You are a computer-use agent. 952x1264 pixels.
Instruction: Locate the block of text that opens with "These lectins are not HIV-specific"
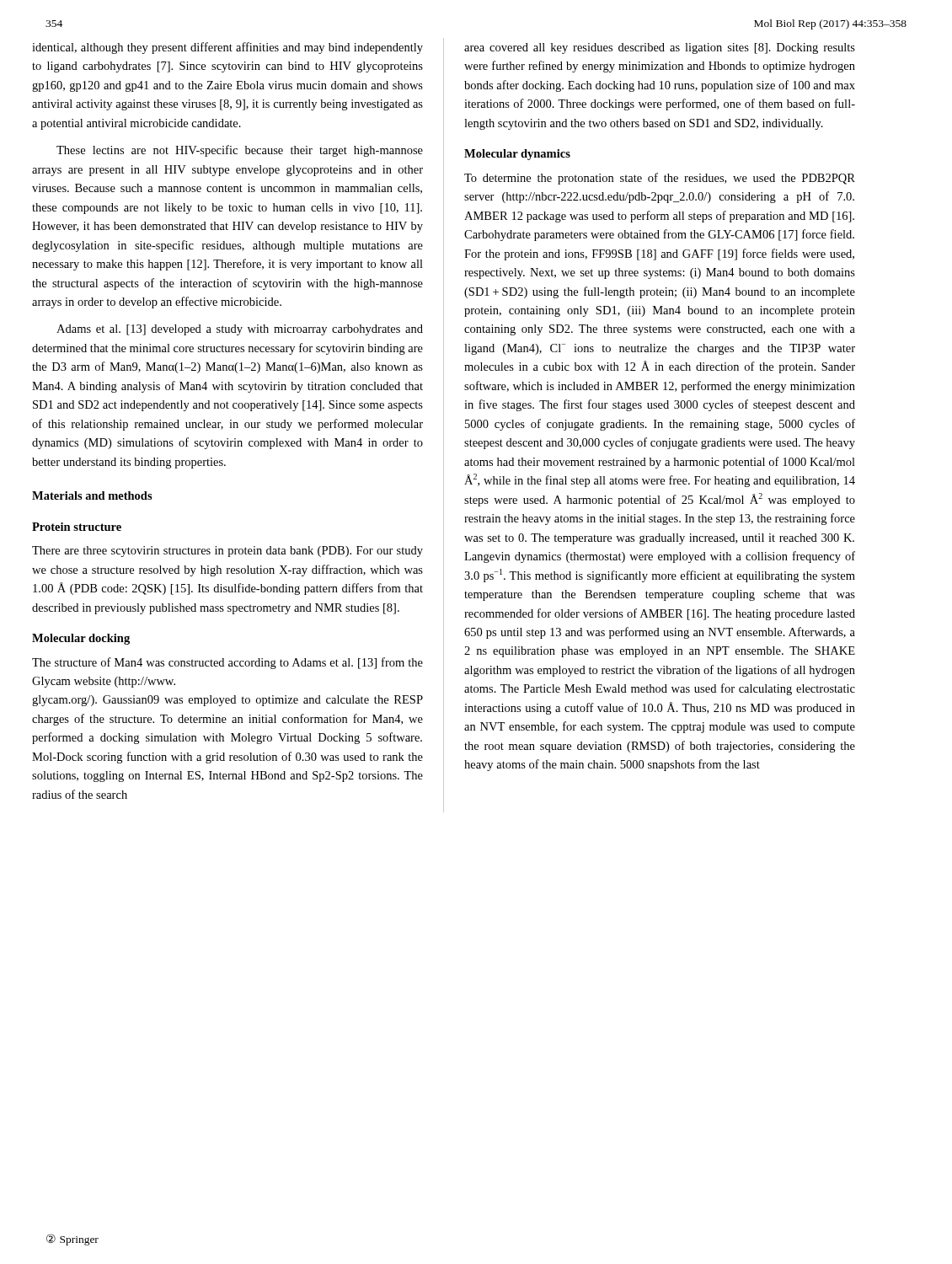point(227,226)
